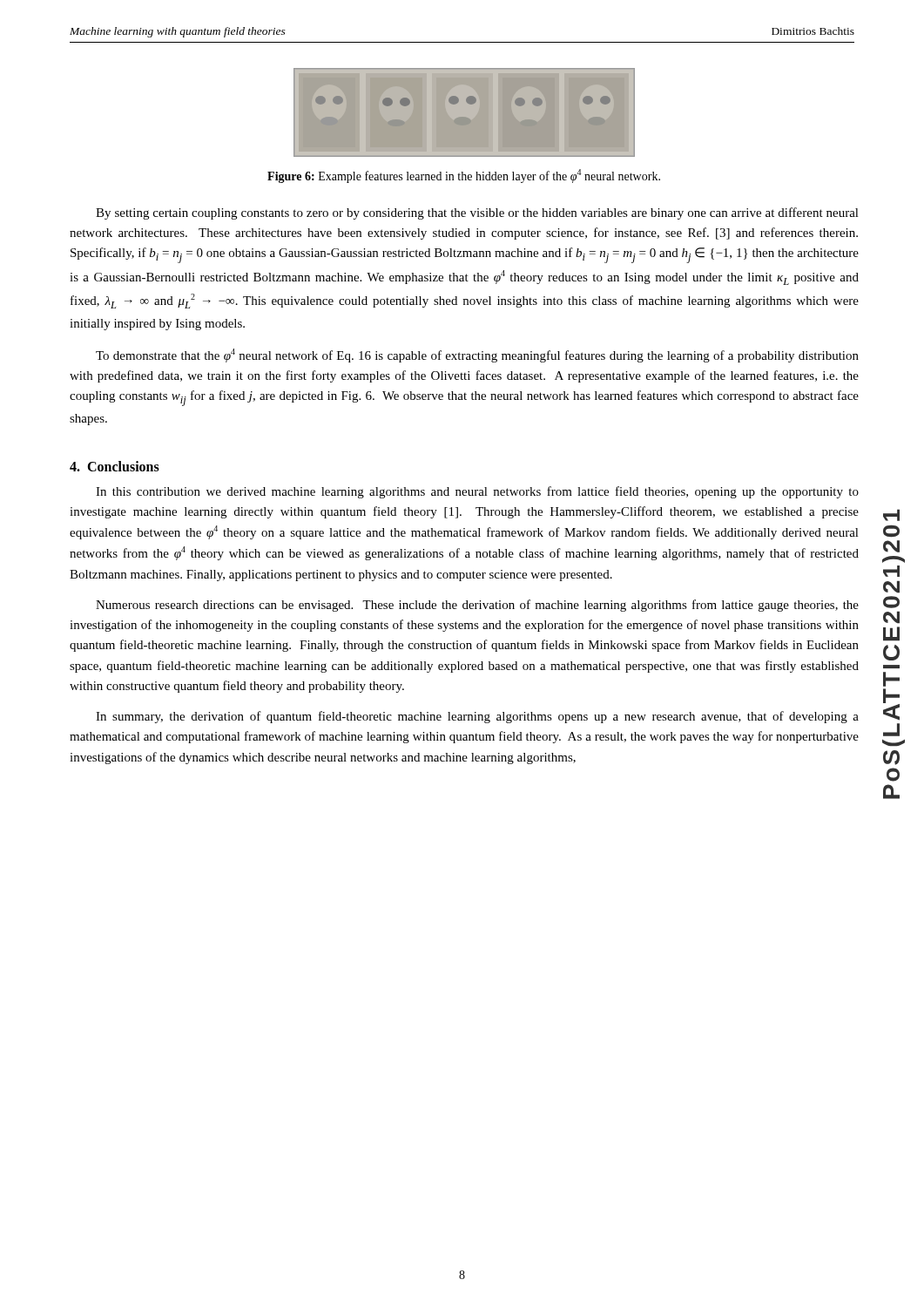The height and width of the screenshot is (1307, 924).
Task: Find the photo
Action: point(464,114)
